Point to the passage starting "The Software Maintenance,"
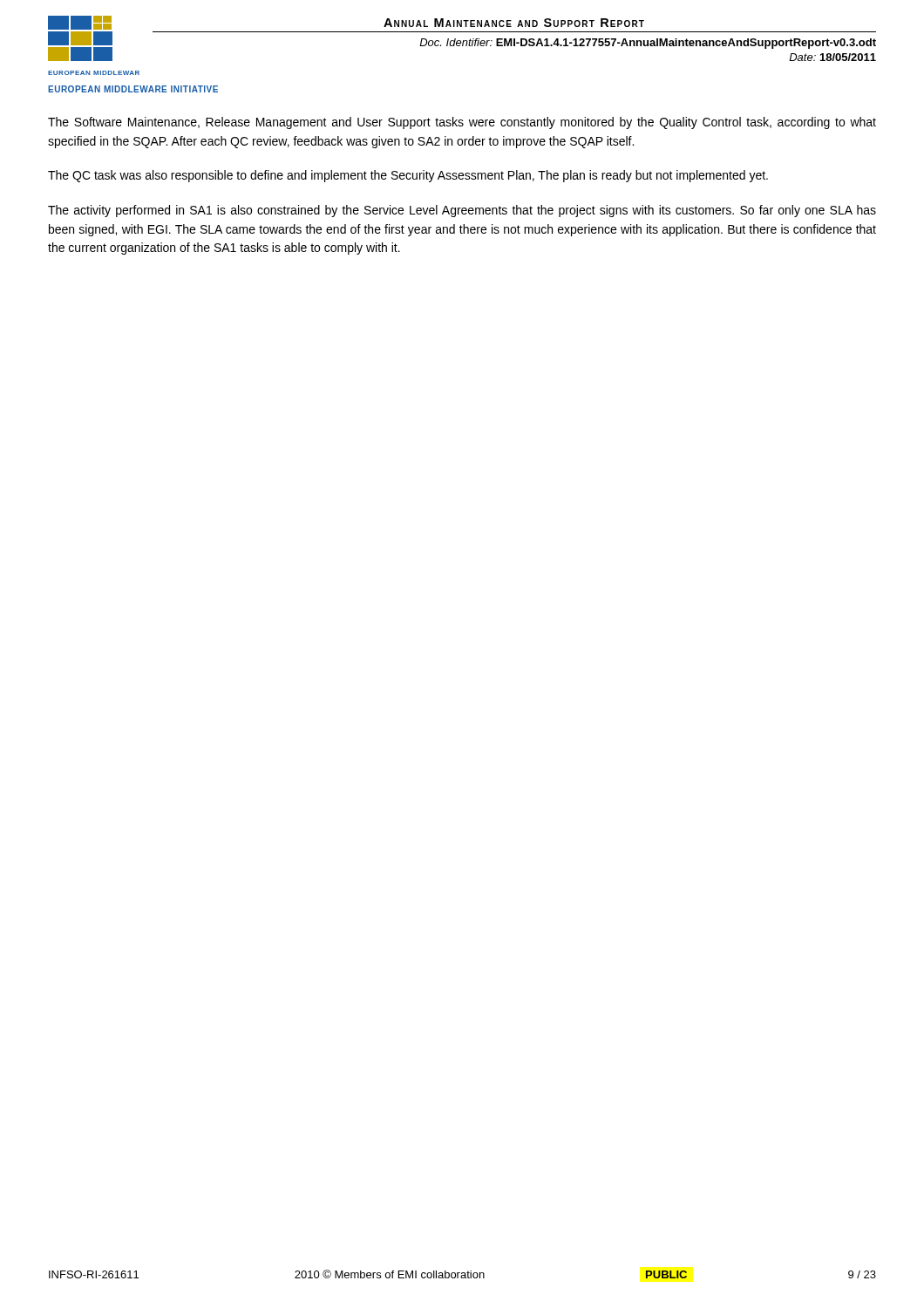This screenshot has height=1308, width=924. click(x=462, y=132)
